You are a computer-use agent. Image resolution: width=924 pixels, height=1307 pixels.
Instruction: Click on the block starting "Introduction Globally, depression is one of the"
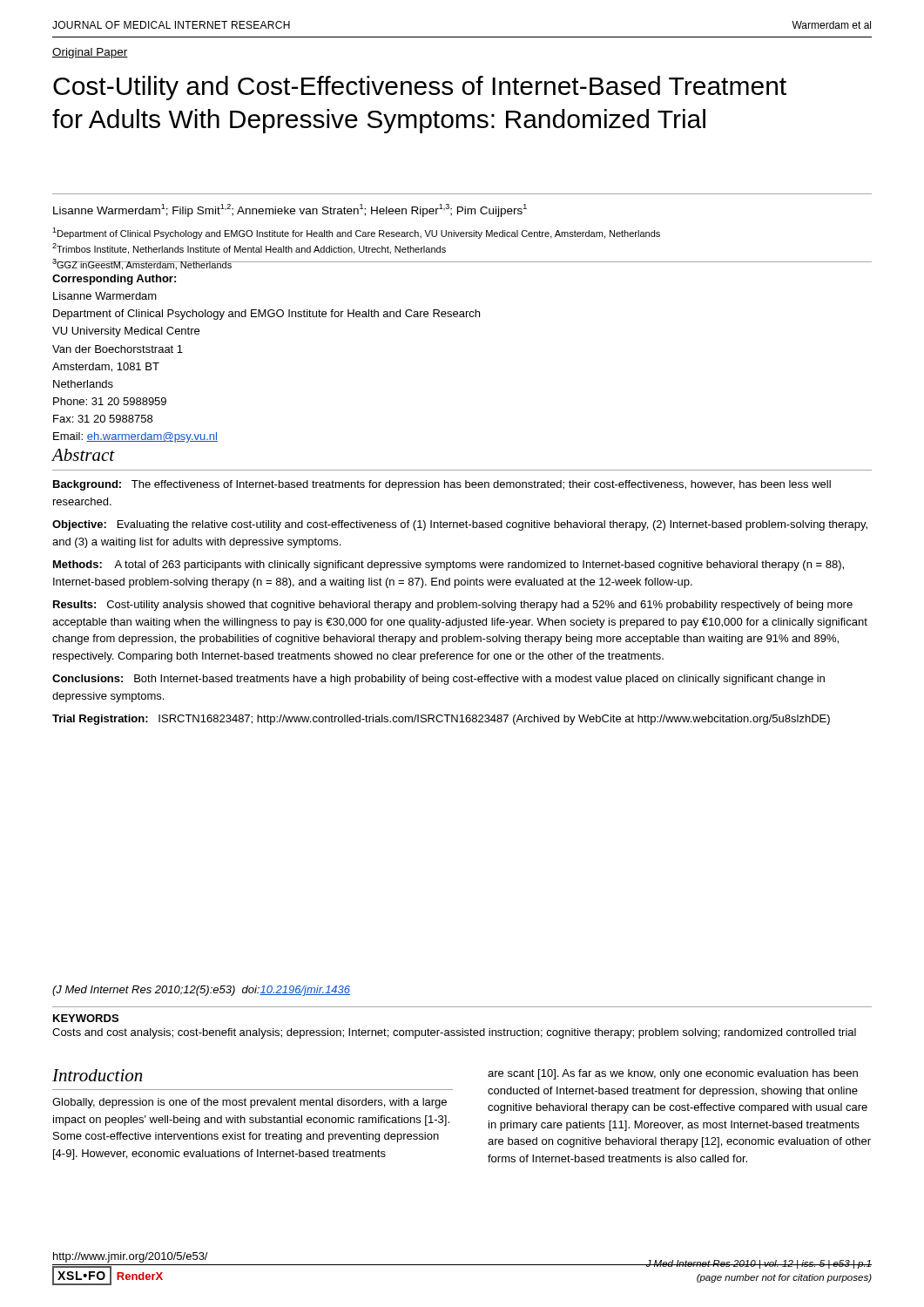253,1113
